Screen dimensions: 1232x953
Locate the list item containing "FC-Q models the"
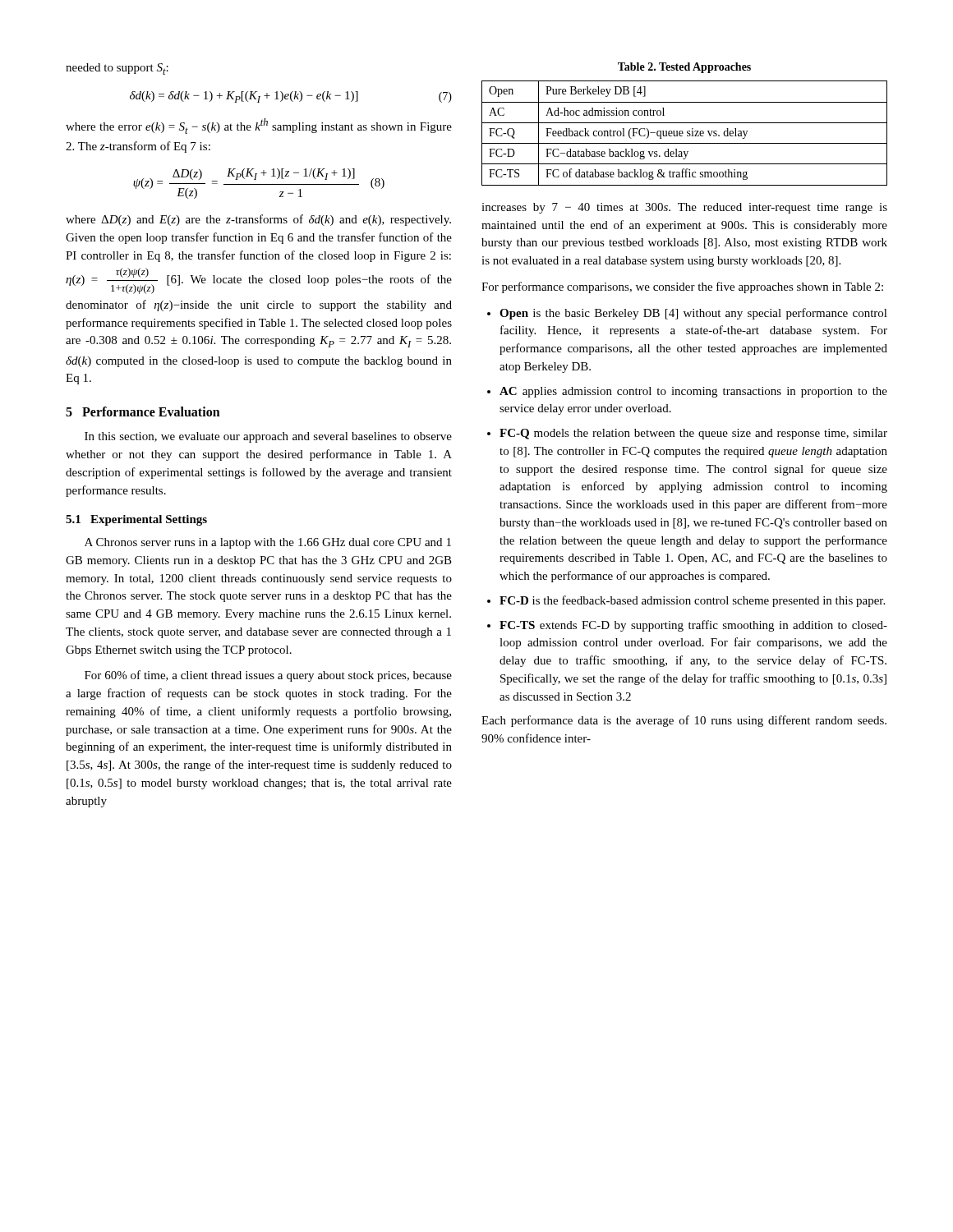pos(693,504)
